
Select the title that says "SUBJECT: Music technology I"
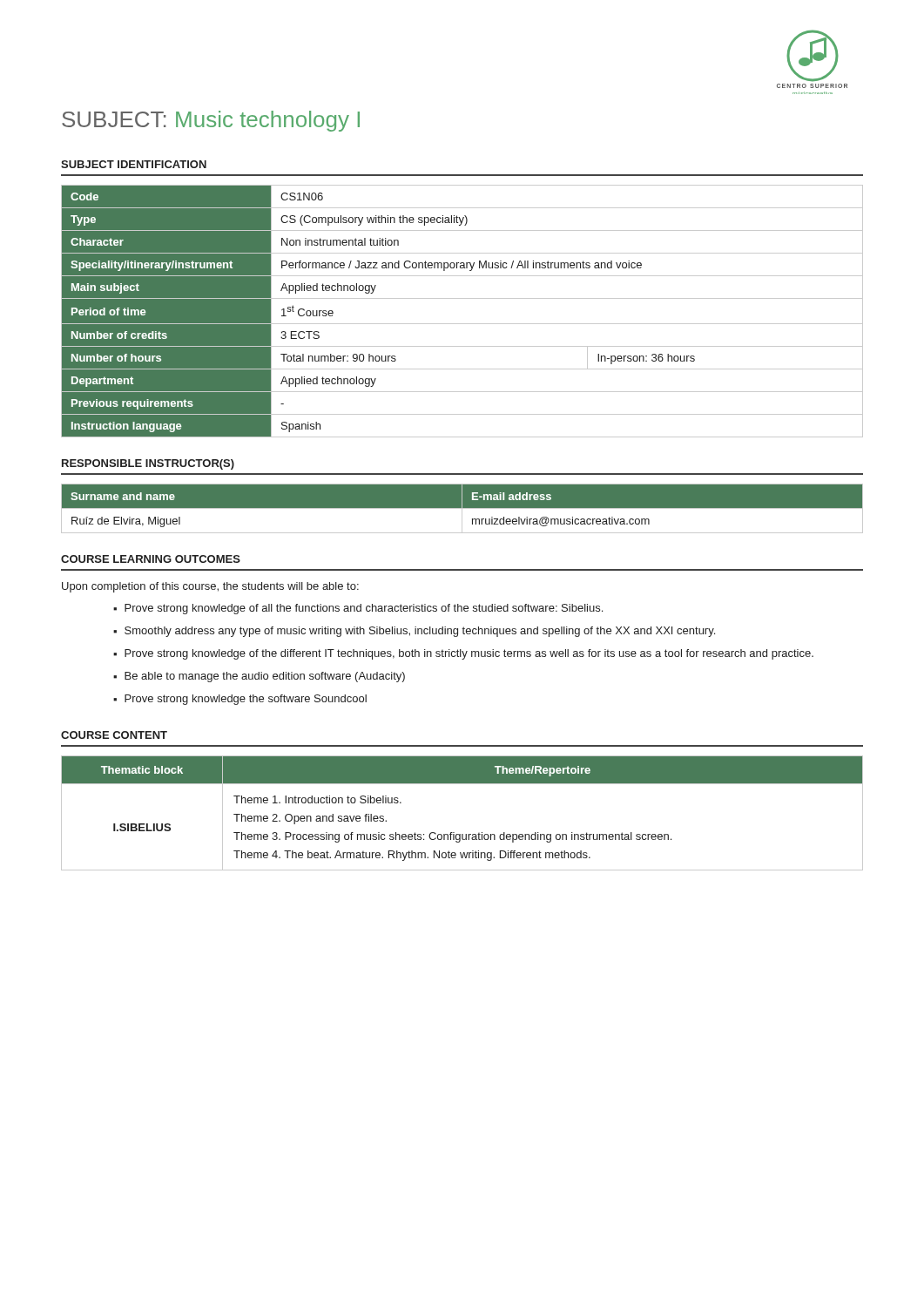[x=211, y=119]
